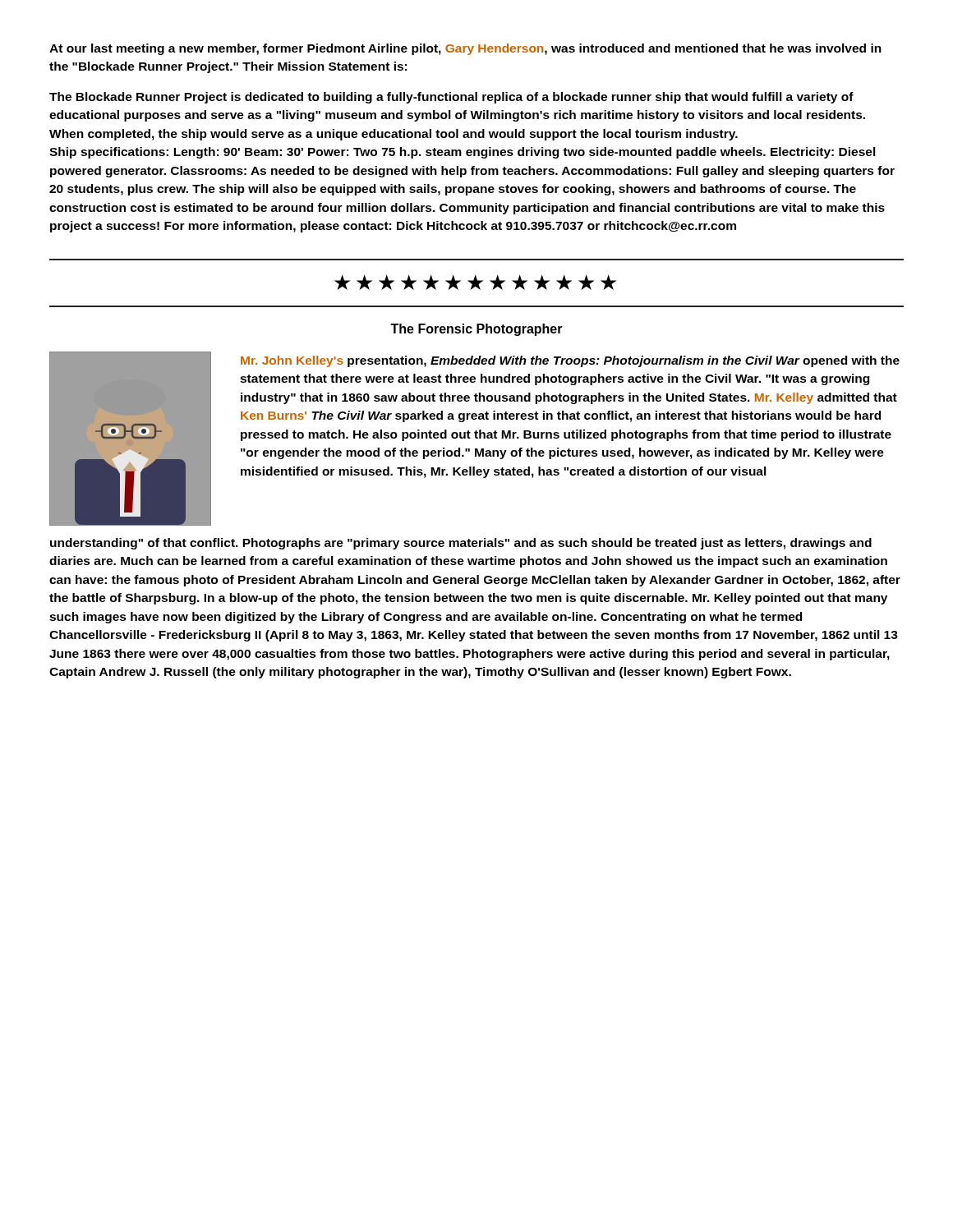Locate the text block starting "Mr. John Kelley's presentation, Embedded With the Troops:"

pos(570,415)
